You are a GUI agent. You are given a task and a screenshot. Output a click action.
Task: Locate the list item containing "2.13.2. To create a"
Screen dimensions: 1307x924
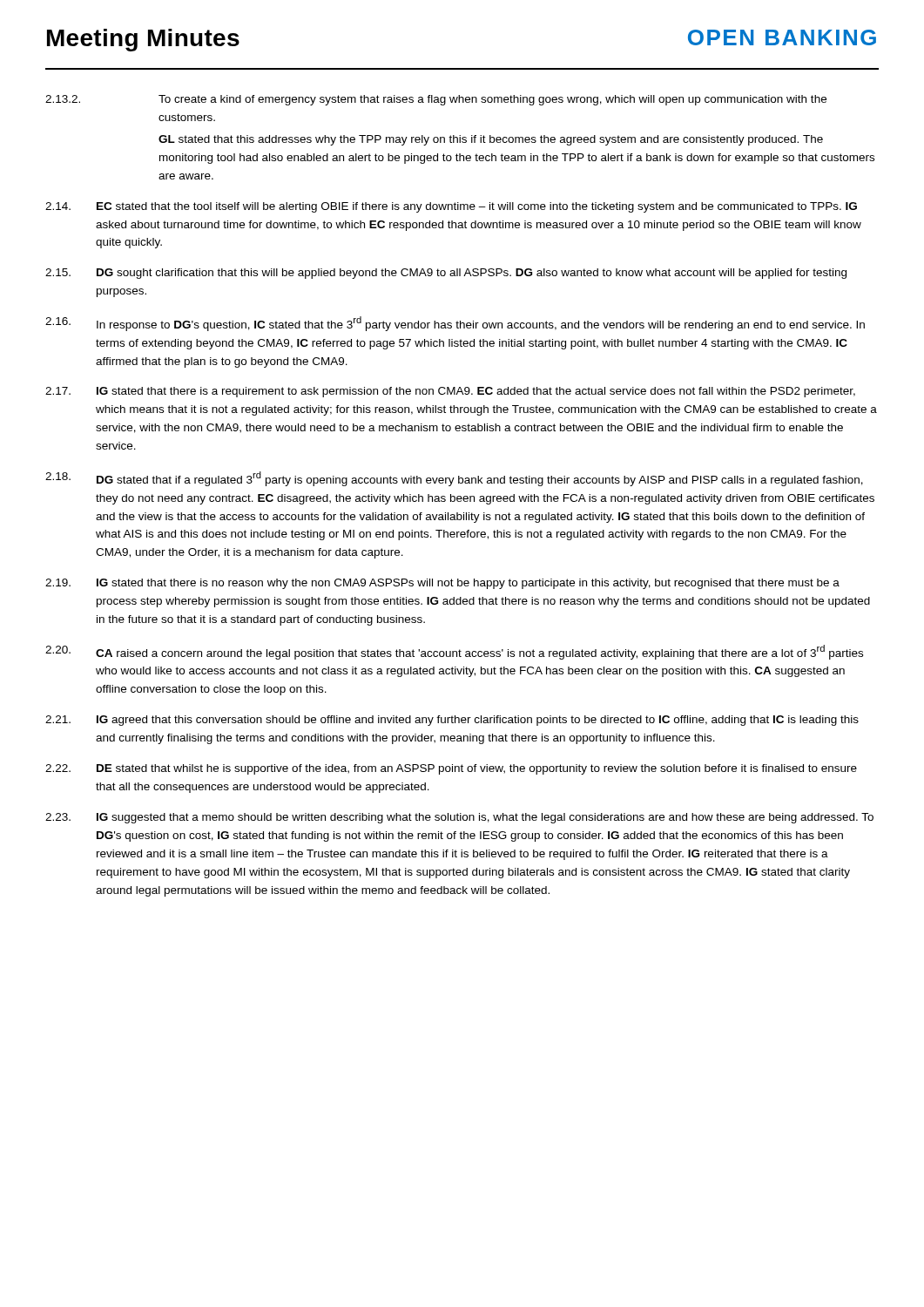point(462,109)
